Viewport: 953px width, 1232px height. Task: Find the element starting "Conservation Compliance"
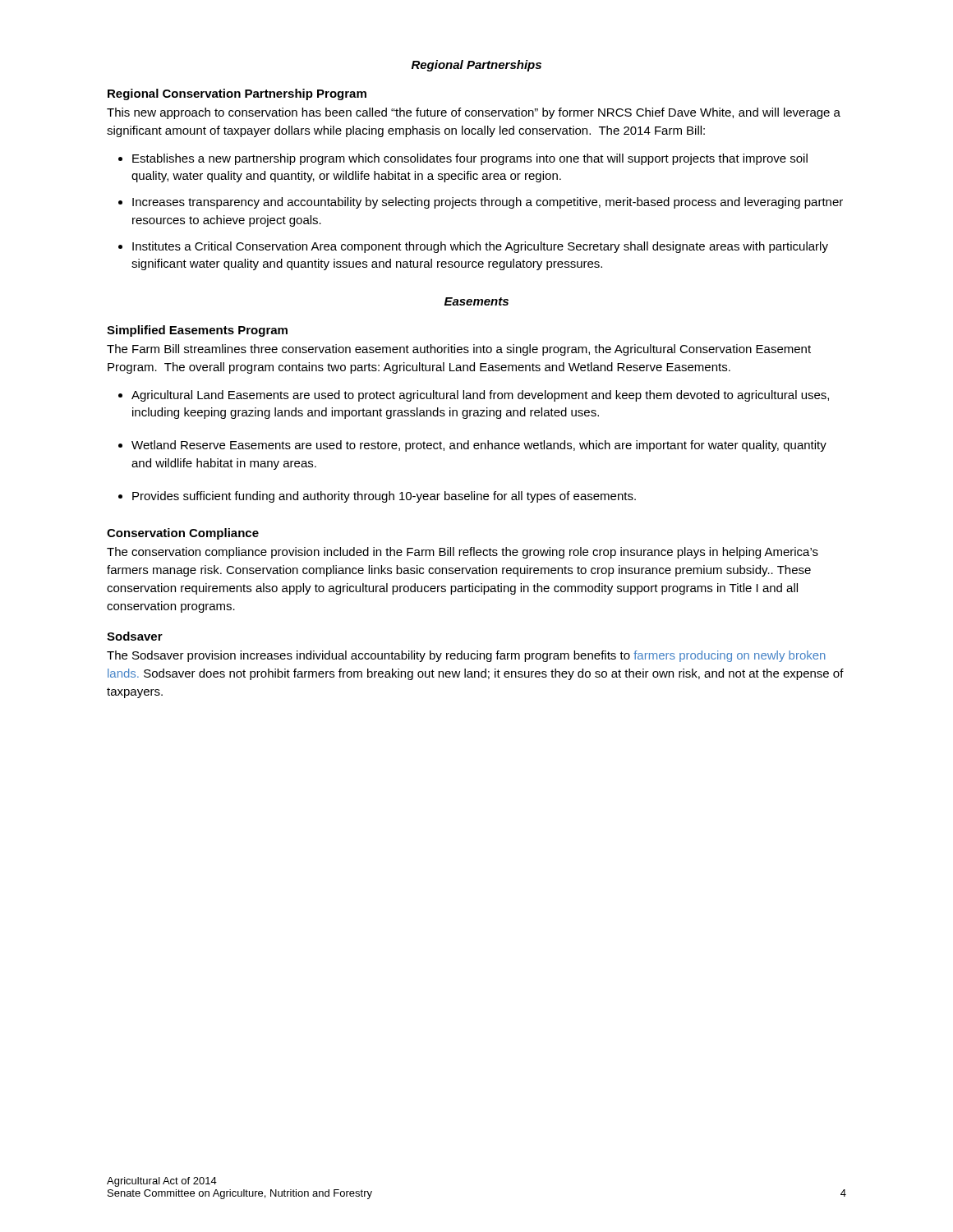[x=183, y=533]
